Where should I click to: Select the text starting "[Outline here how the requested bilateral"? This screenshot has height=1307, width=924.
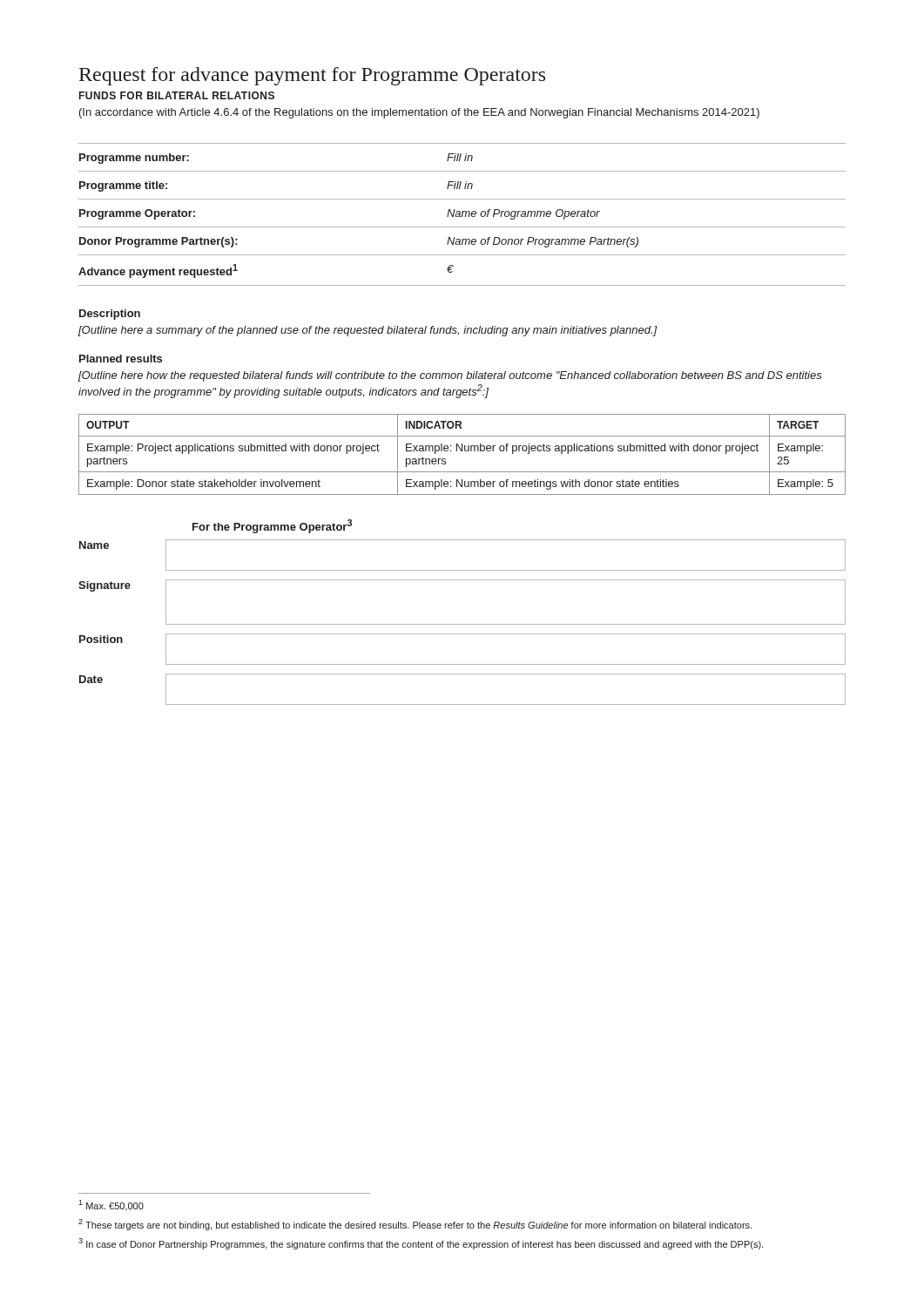coord(462,383)
